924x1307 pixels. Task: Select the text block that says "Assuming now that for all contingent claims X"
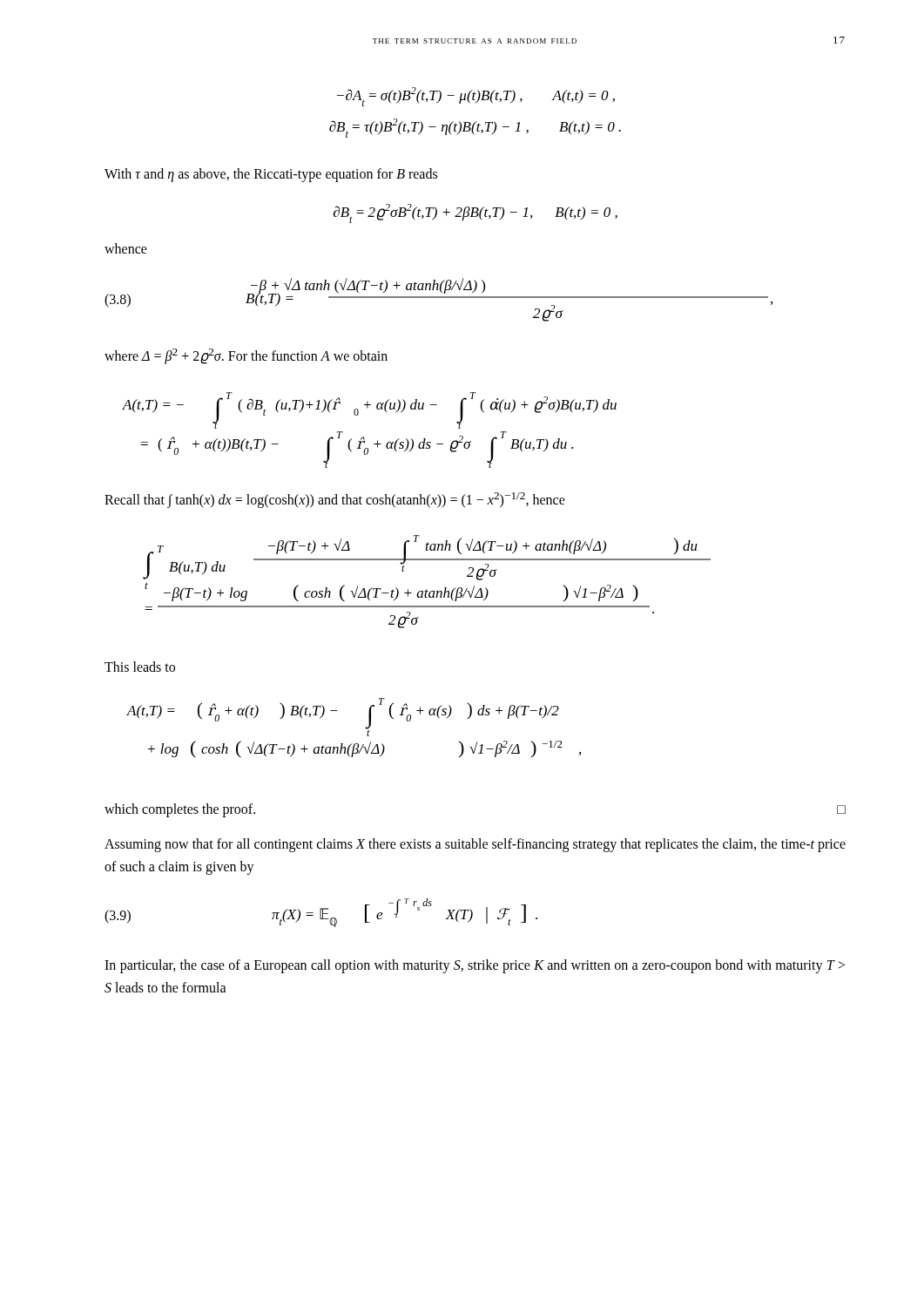point(475,855)
